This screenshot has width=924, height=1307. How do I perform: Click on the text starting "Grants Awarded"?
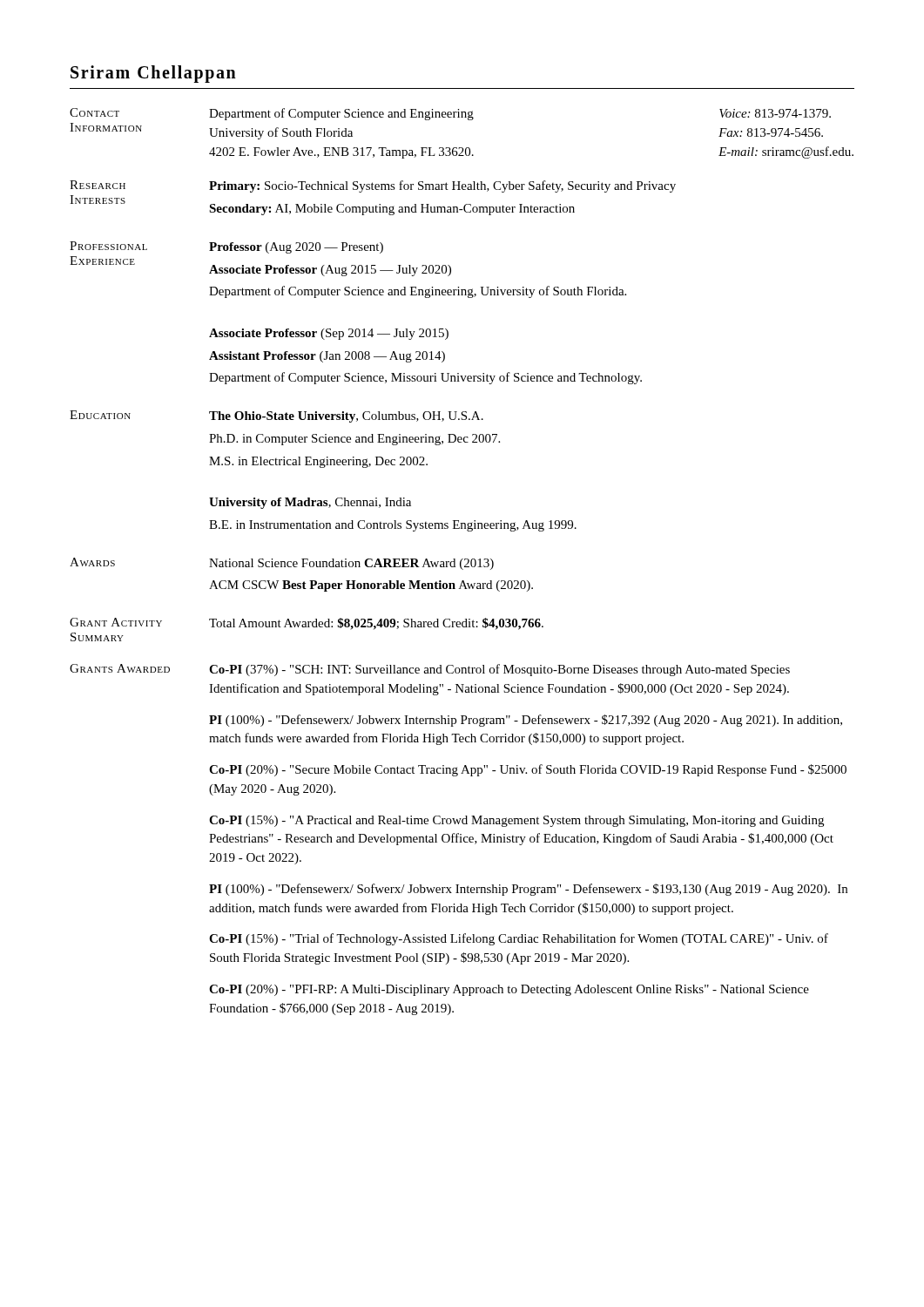[120, 668]
